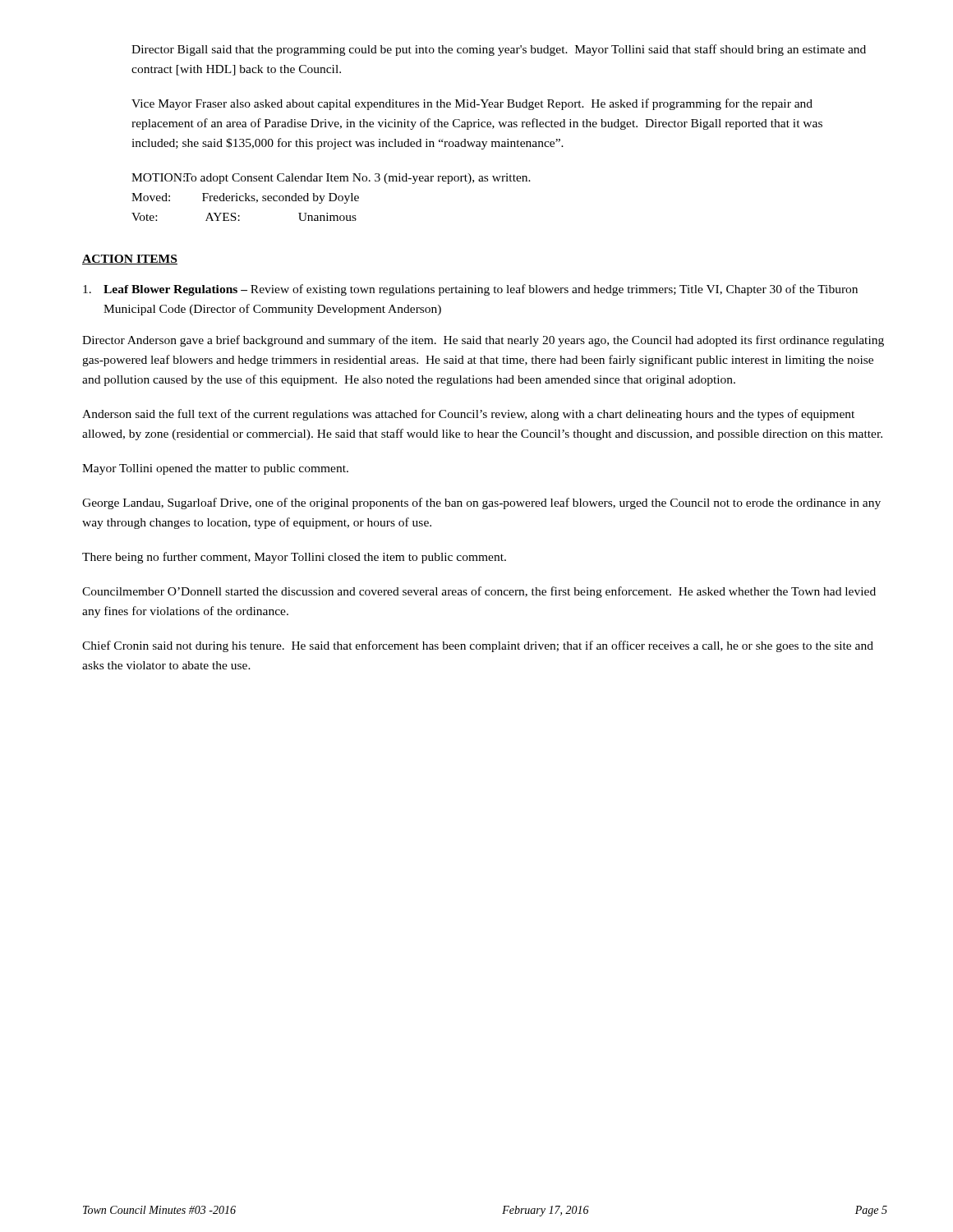Locate the text block that reads "There being no further comment, Mayor Tollini closed"
This screenshot has width=953, height=1232.
[294, 557]
